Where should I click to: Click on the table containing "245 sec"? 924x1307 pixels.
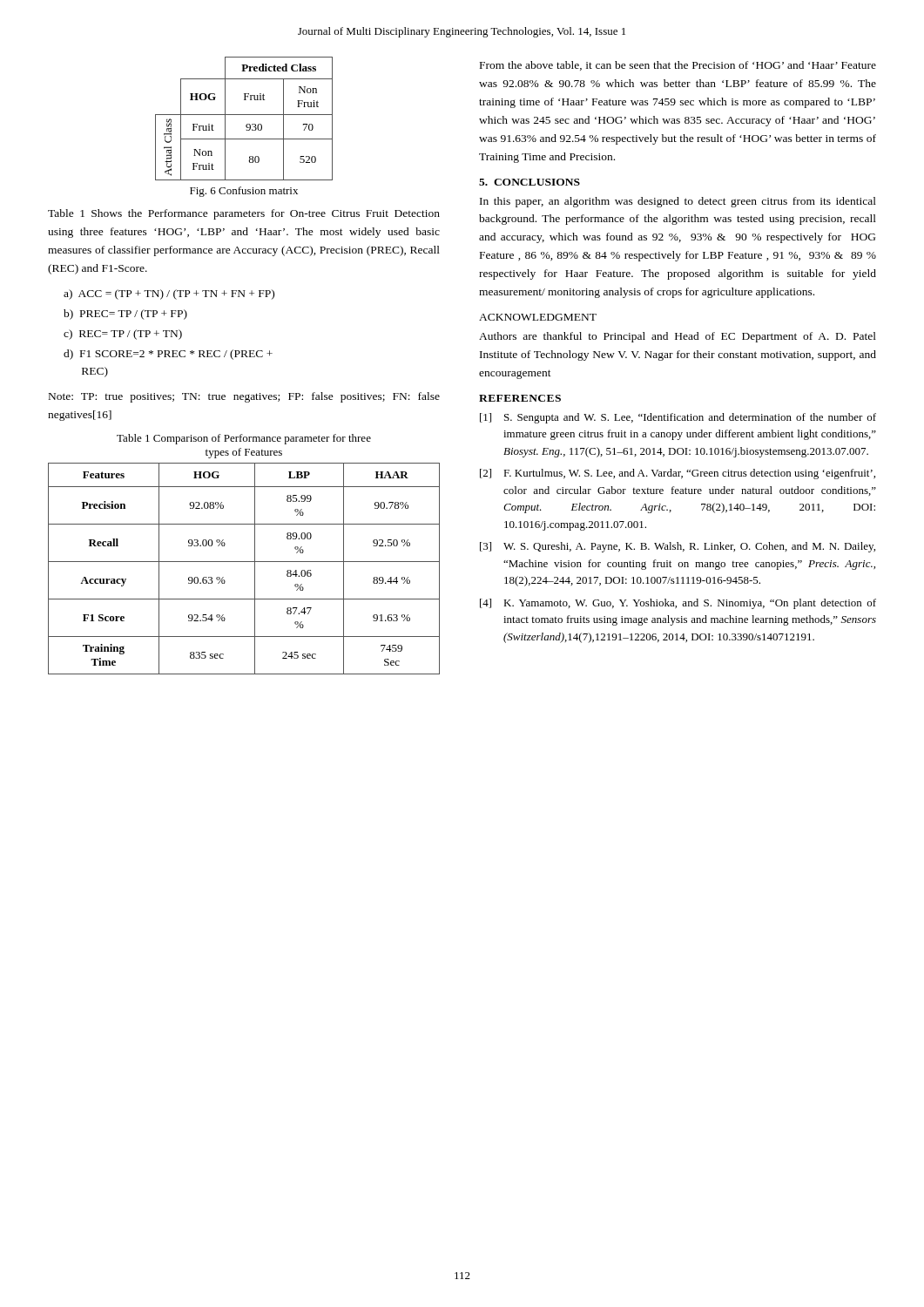pos(244,569)
